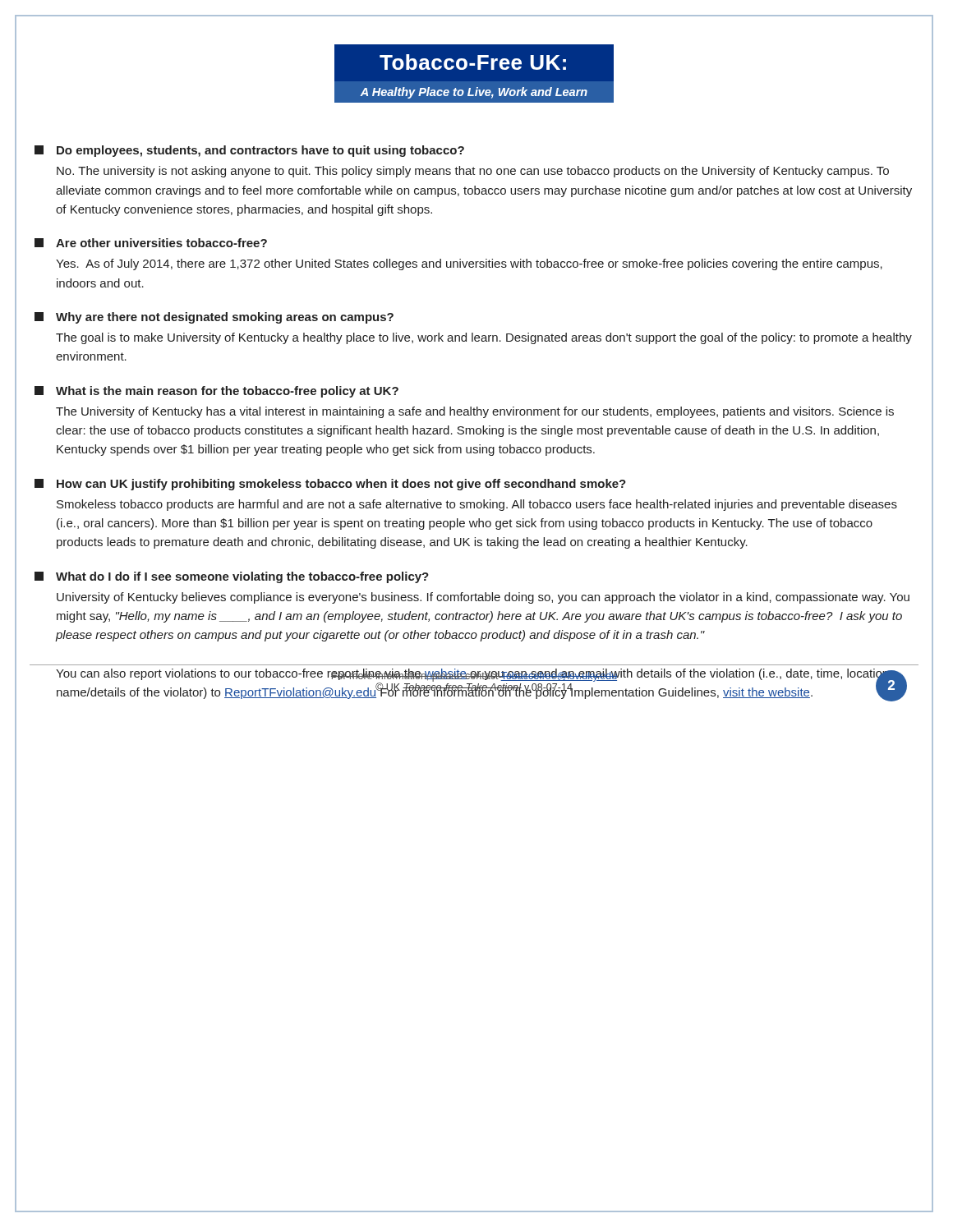
Task: Point to the block starting "What do I"
Action: click(476, 634)
